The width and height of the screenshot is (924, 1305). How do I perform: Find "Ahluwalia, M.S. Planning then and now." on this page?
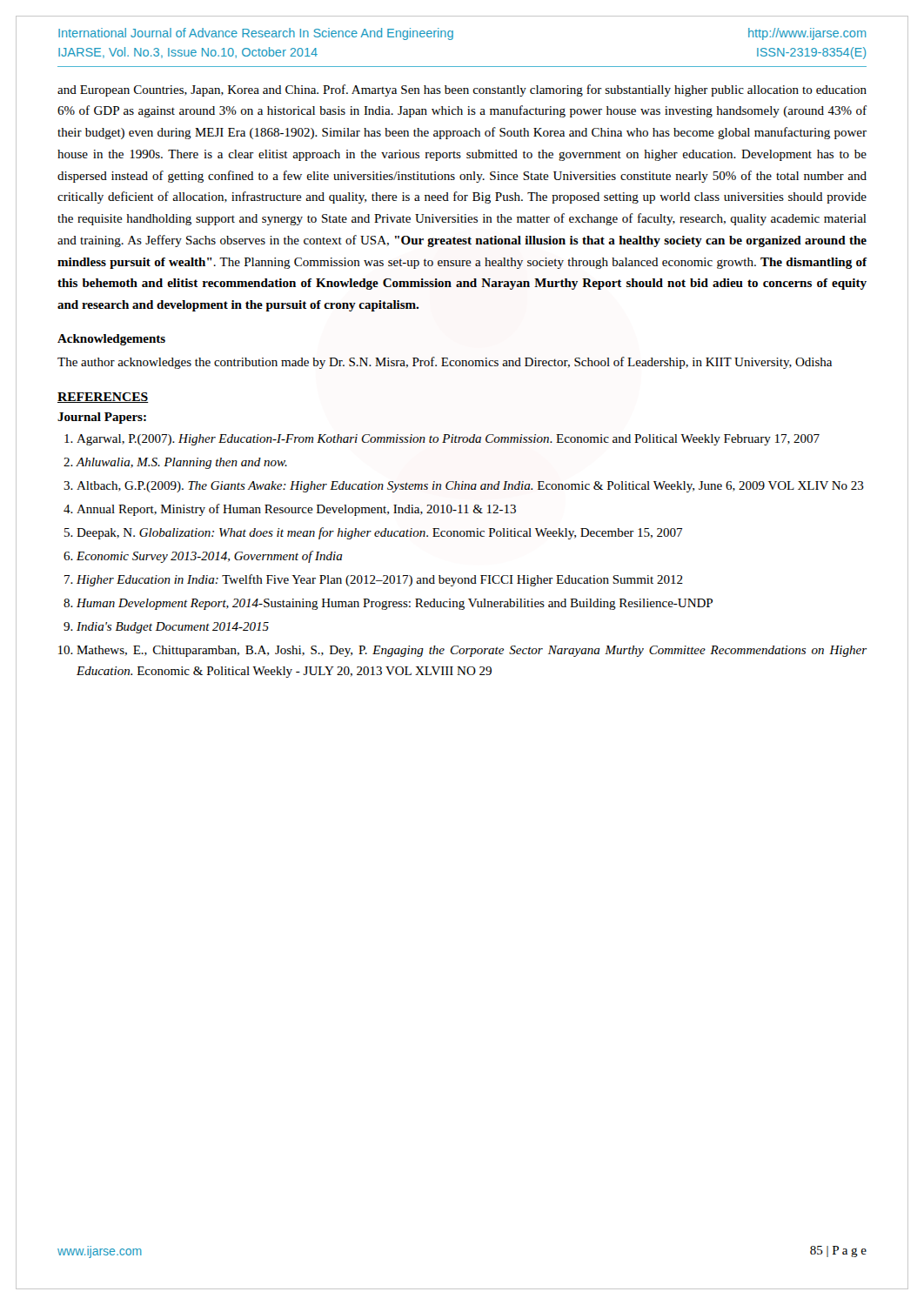point(182,462)
